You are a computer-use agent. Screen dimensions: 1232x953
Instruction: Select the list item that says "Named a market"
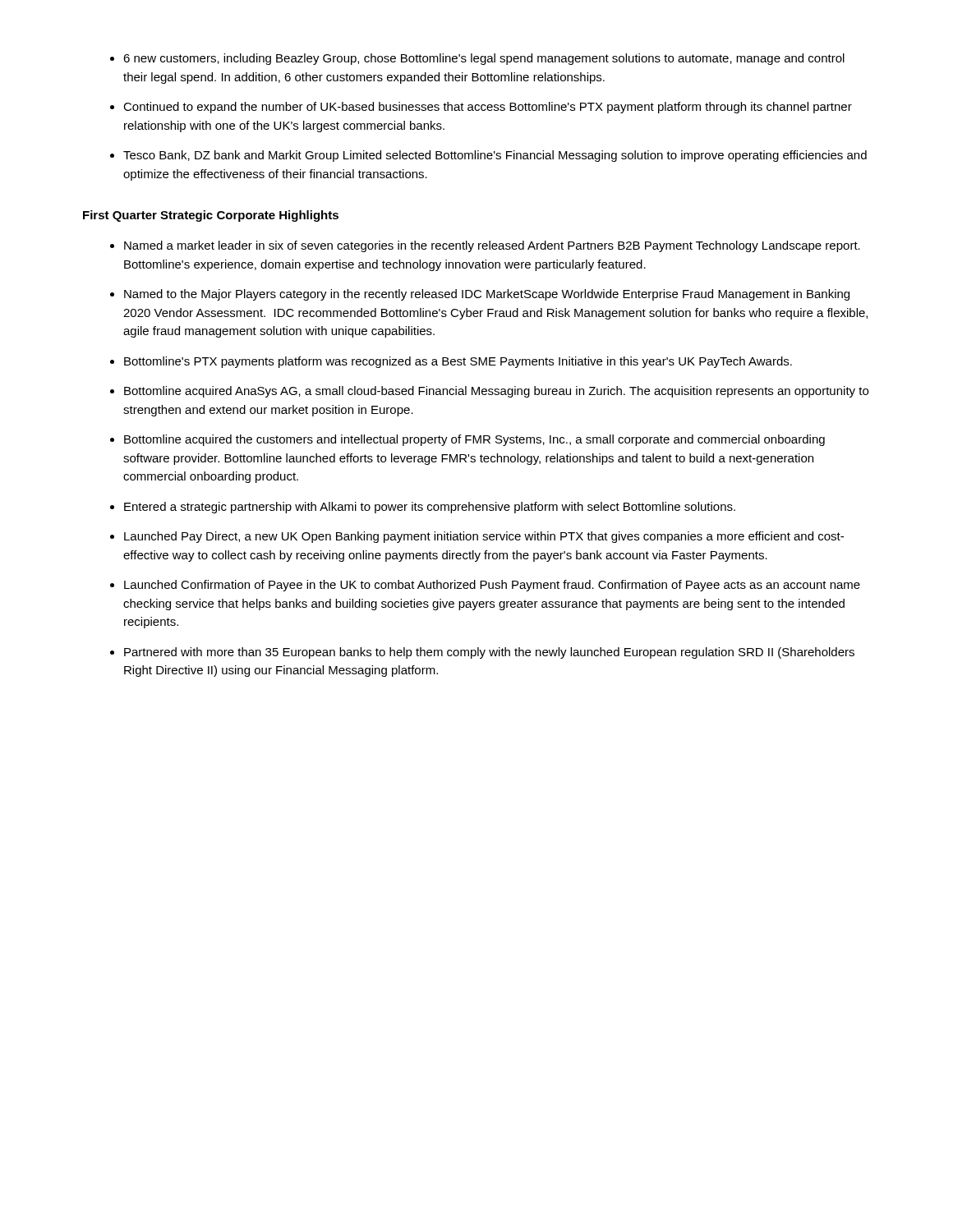[x=494, y=254]
